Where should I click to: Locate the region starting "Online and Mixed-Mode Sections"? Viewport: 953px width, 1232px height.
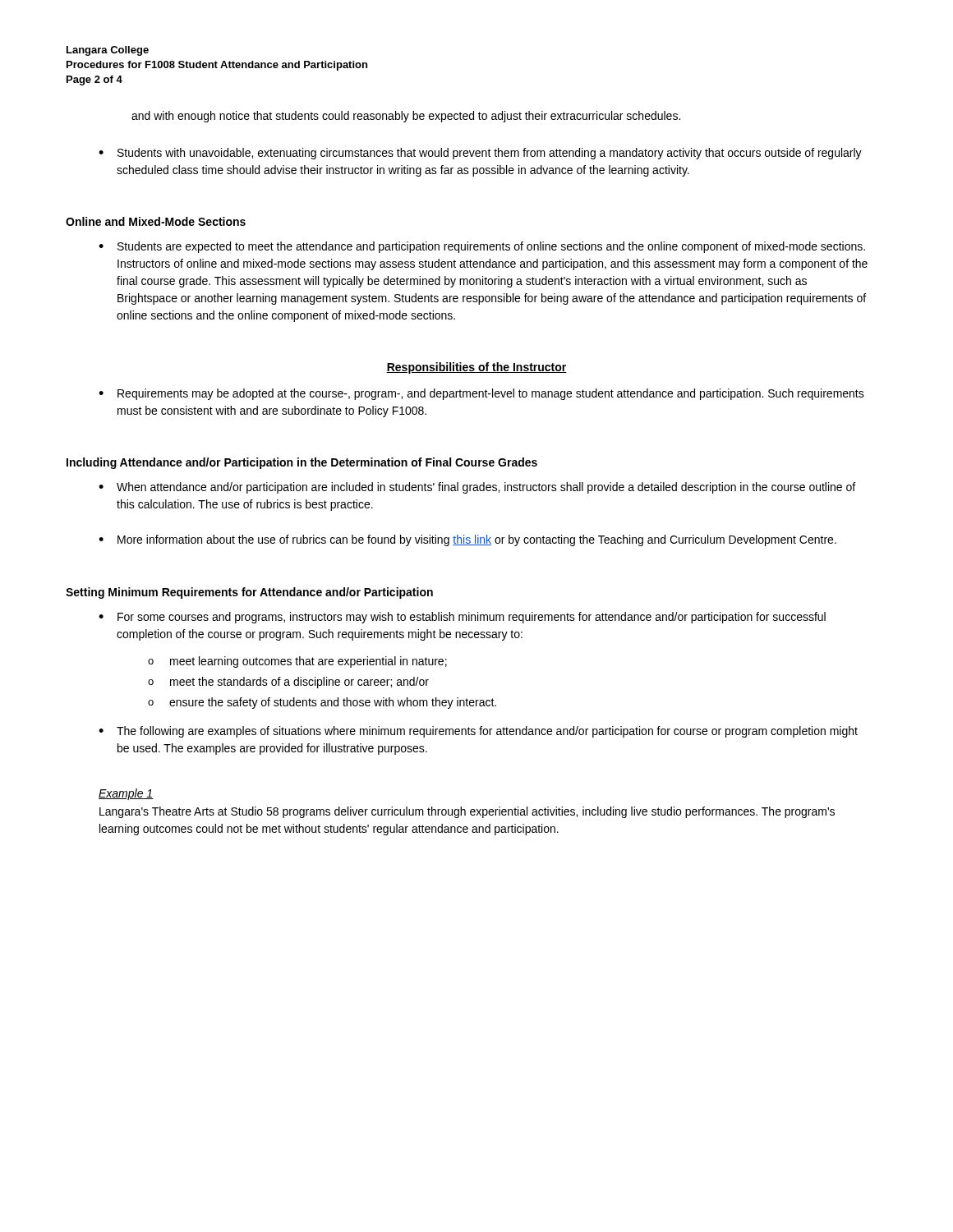point(156,221)
